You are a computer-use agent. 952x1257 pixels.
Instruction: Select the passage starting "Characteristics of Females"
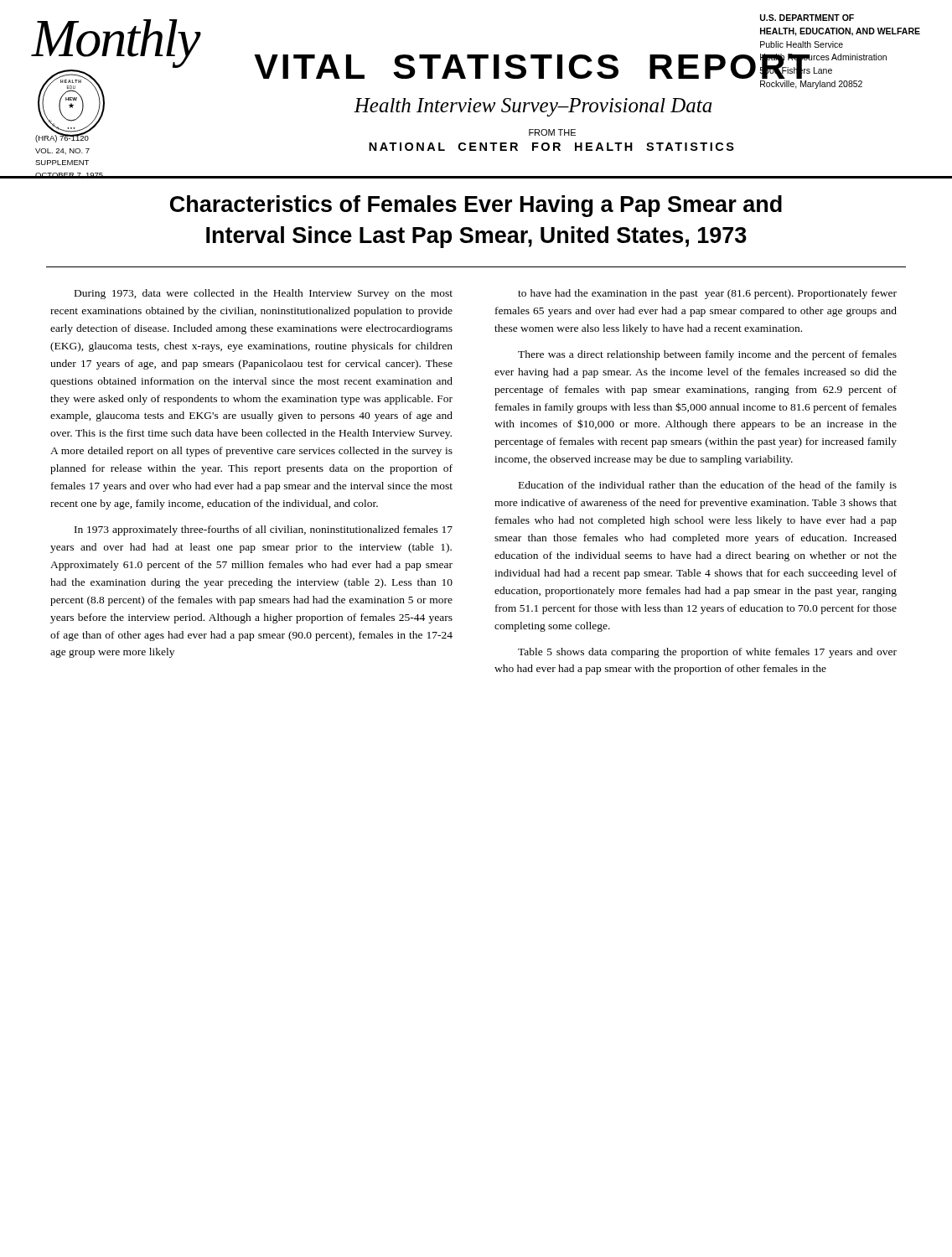pos(476,220)
